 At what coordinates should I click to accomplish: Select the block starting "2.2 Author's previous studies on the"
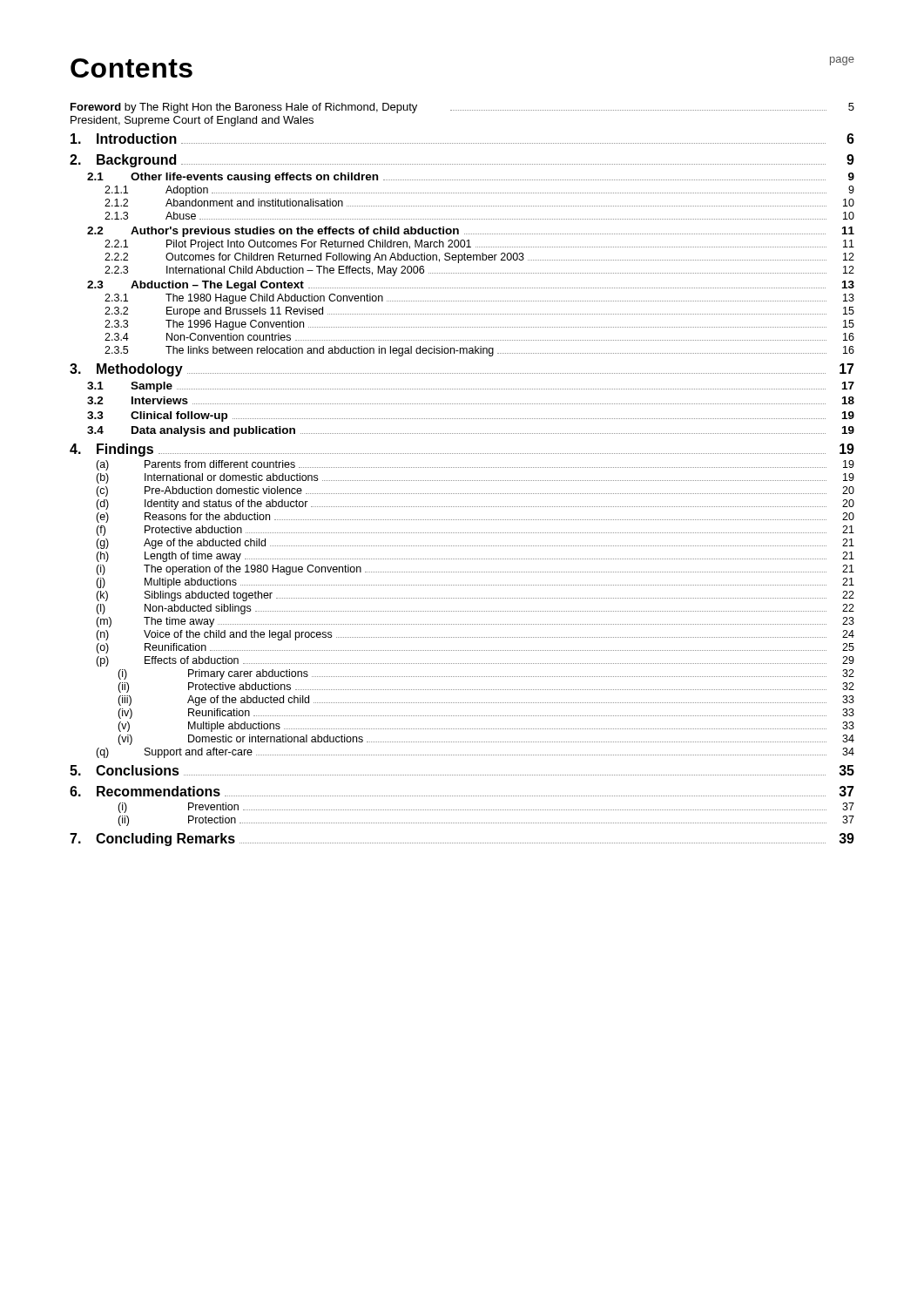click(x=462, y=230)
